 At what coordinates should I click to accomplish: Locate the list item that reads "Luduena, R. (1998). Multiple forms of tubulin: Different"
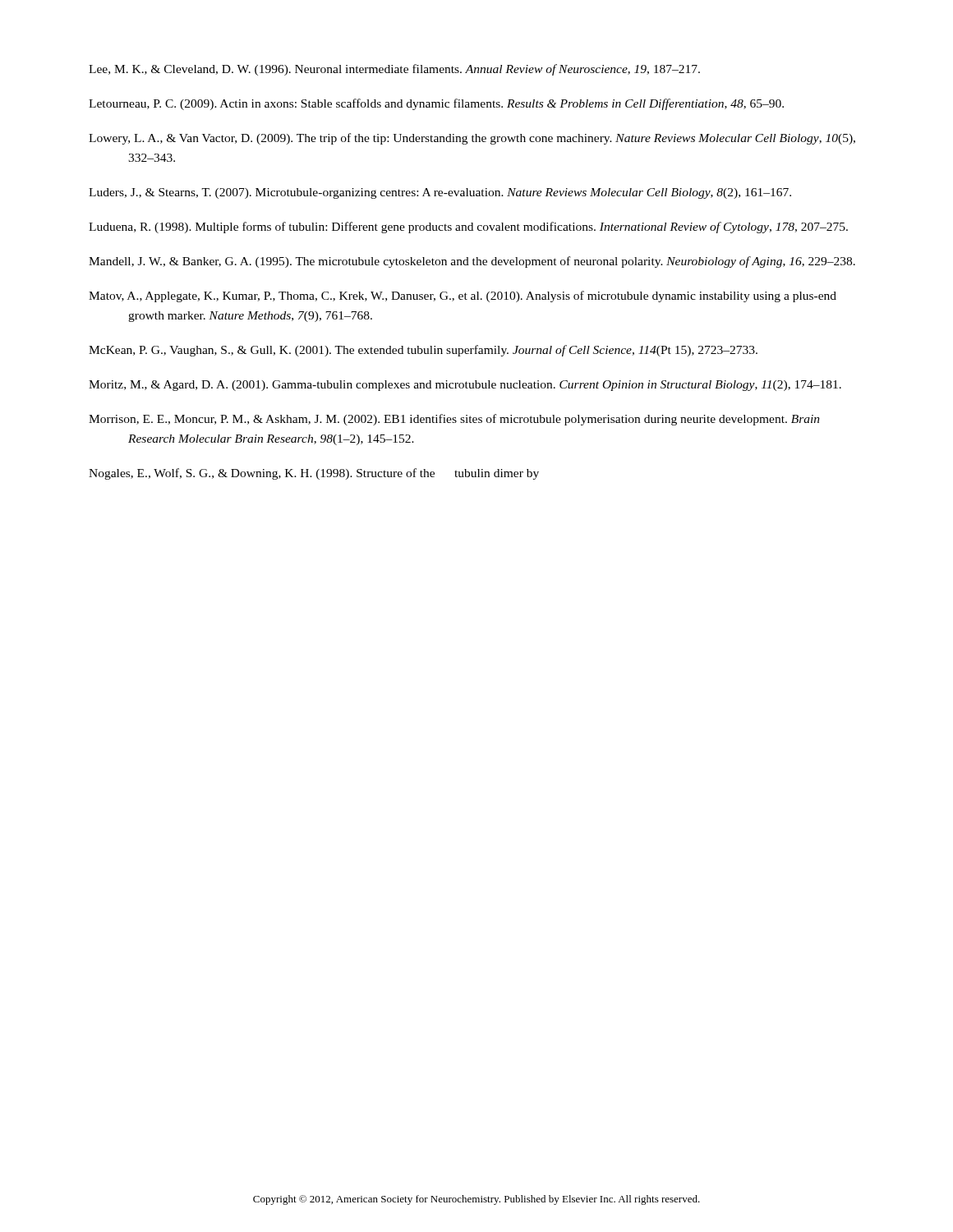click(x=469, y=226)
